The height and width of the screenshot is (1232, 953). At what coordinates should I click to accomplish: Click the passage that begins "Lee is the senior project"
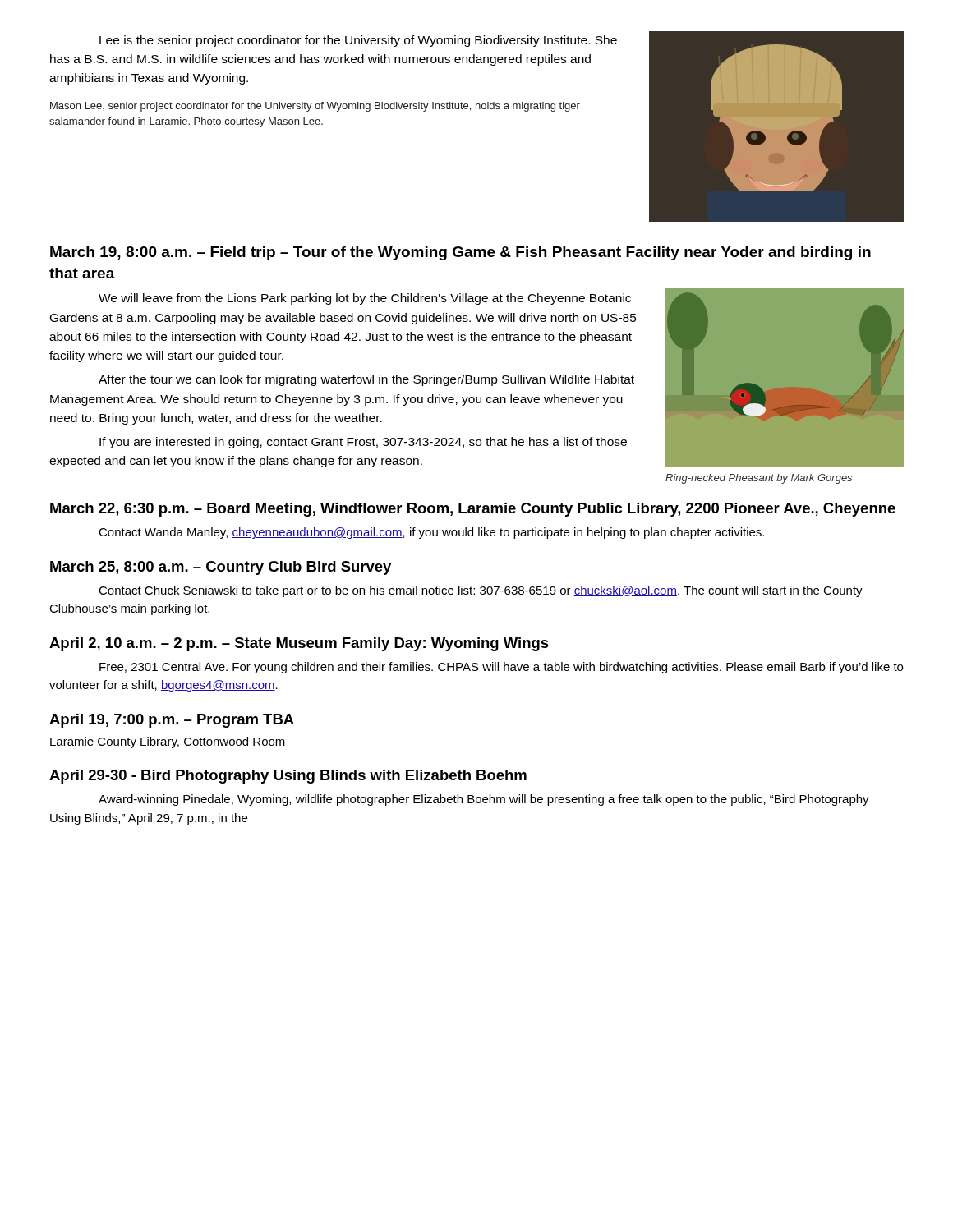pos(339,59)
